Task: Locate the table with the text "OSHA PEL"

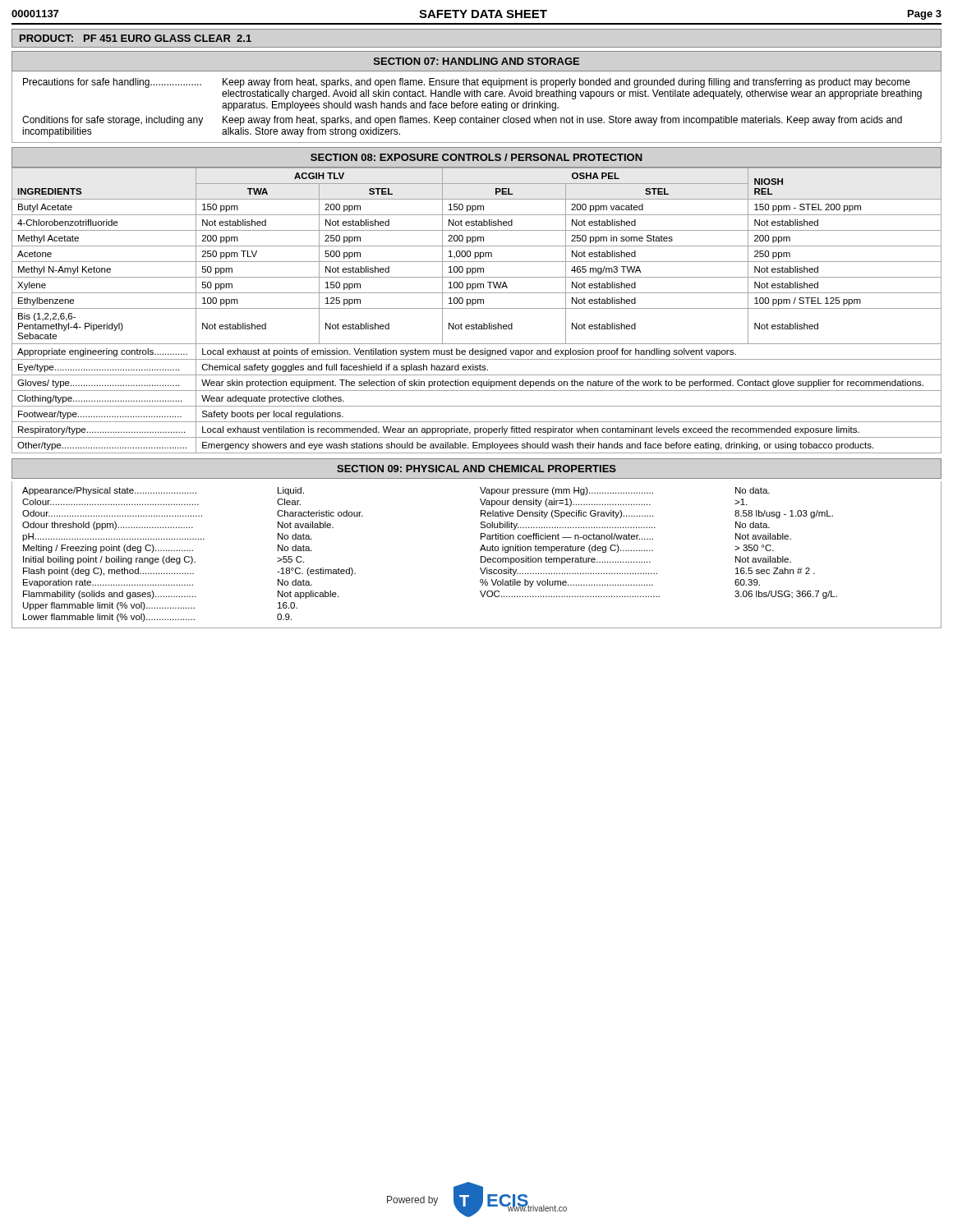Action: pos(476,310)
